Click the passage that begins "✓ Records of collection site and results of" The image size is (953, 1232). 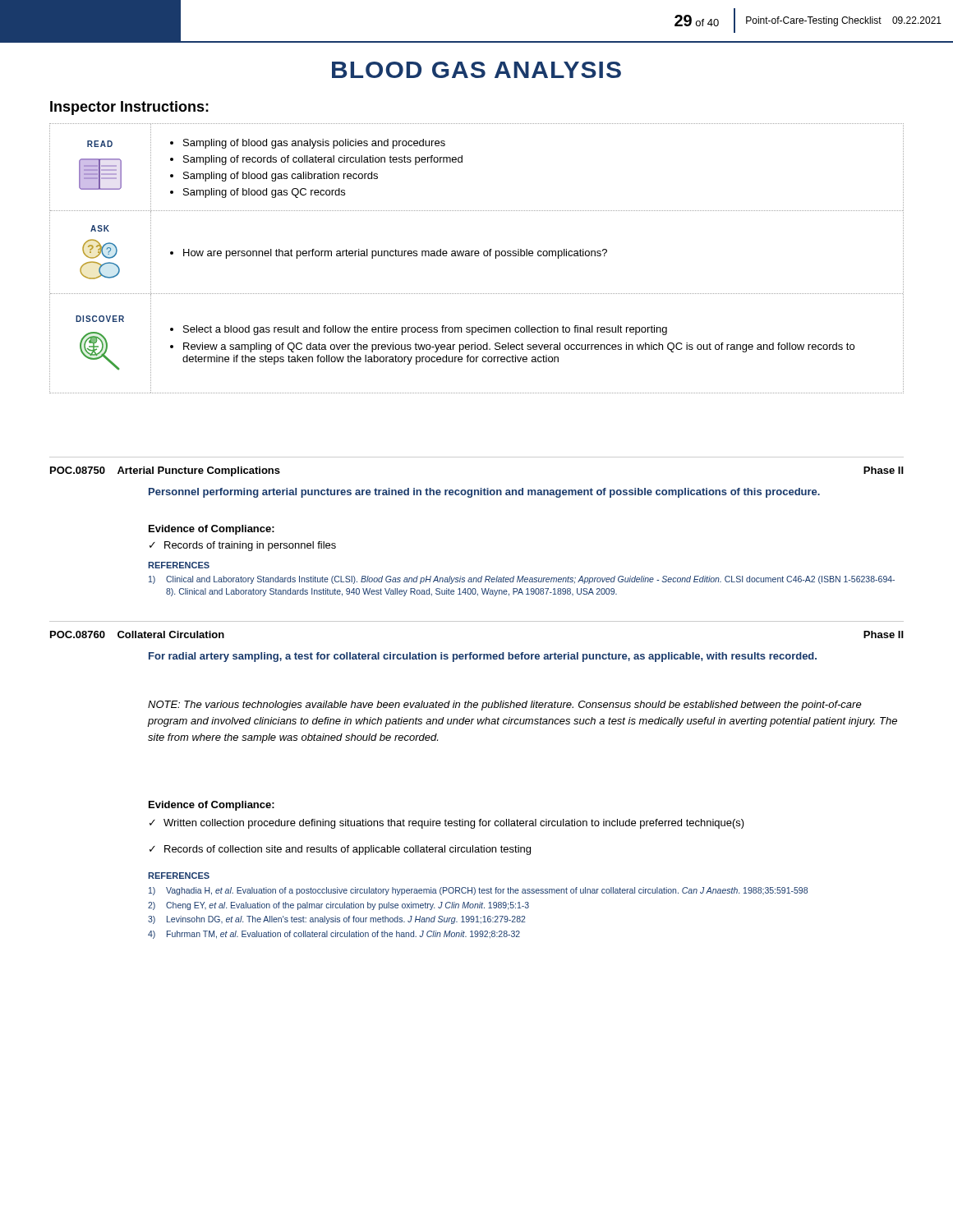tap(340, 849)
